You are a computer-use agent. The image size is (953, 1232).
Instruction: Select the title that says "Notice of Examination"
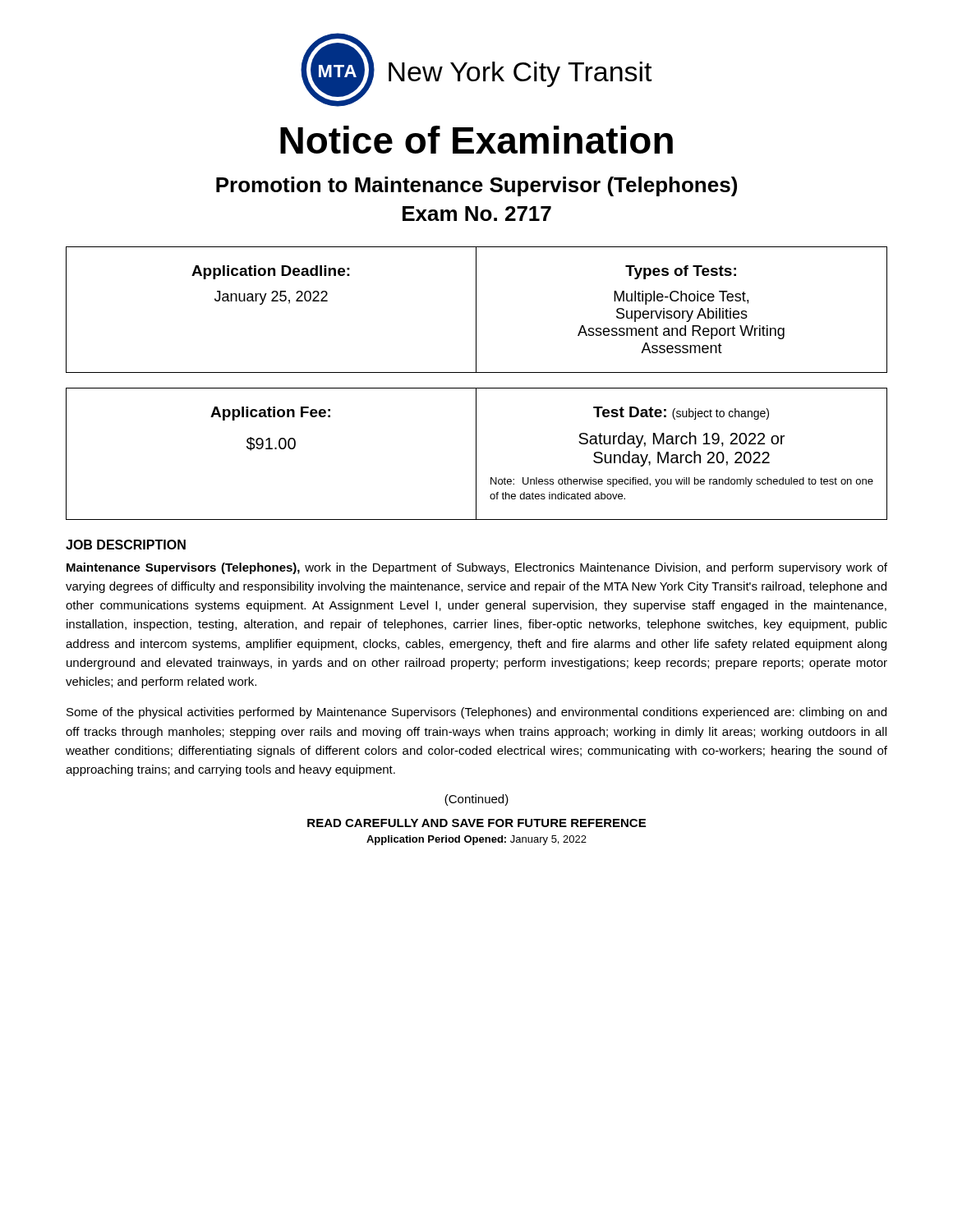pos(476,140)
